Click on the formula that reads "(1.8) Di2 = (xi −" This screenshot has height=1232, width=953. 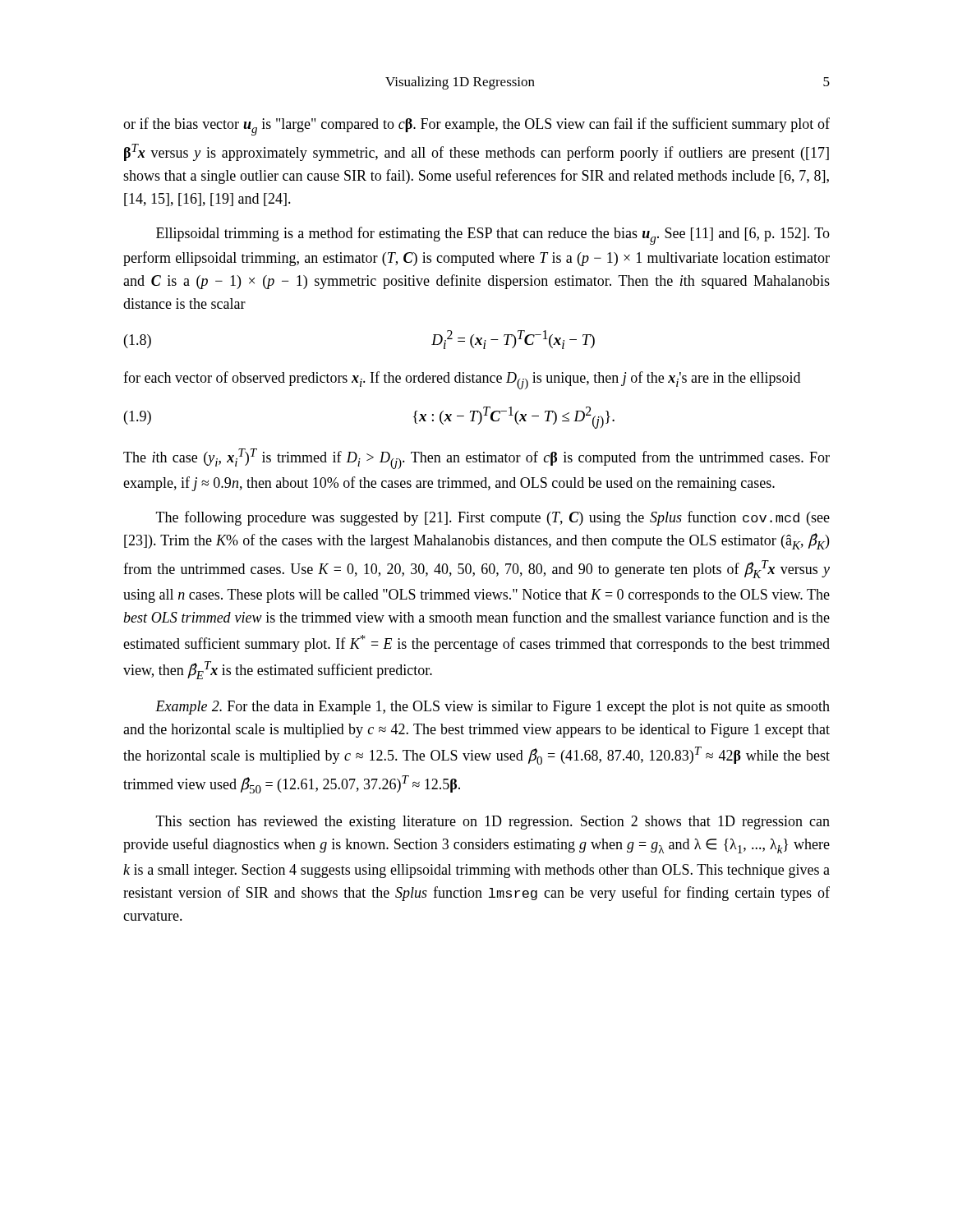pyautogui.click(x=476, y=340)
